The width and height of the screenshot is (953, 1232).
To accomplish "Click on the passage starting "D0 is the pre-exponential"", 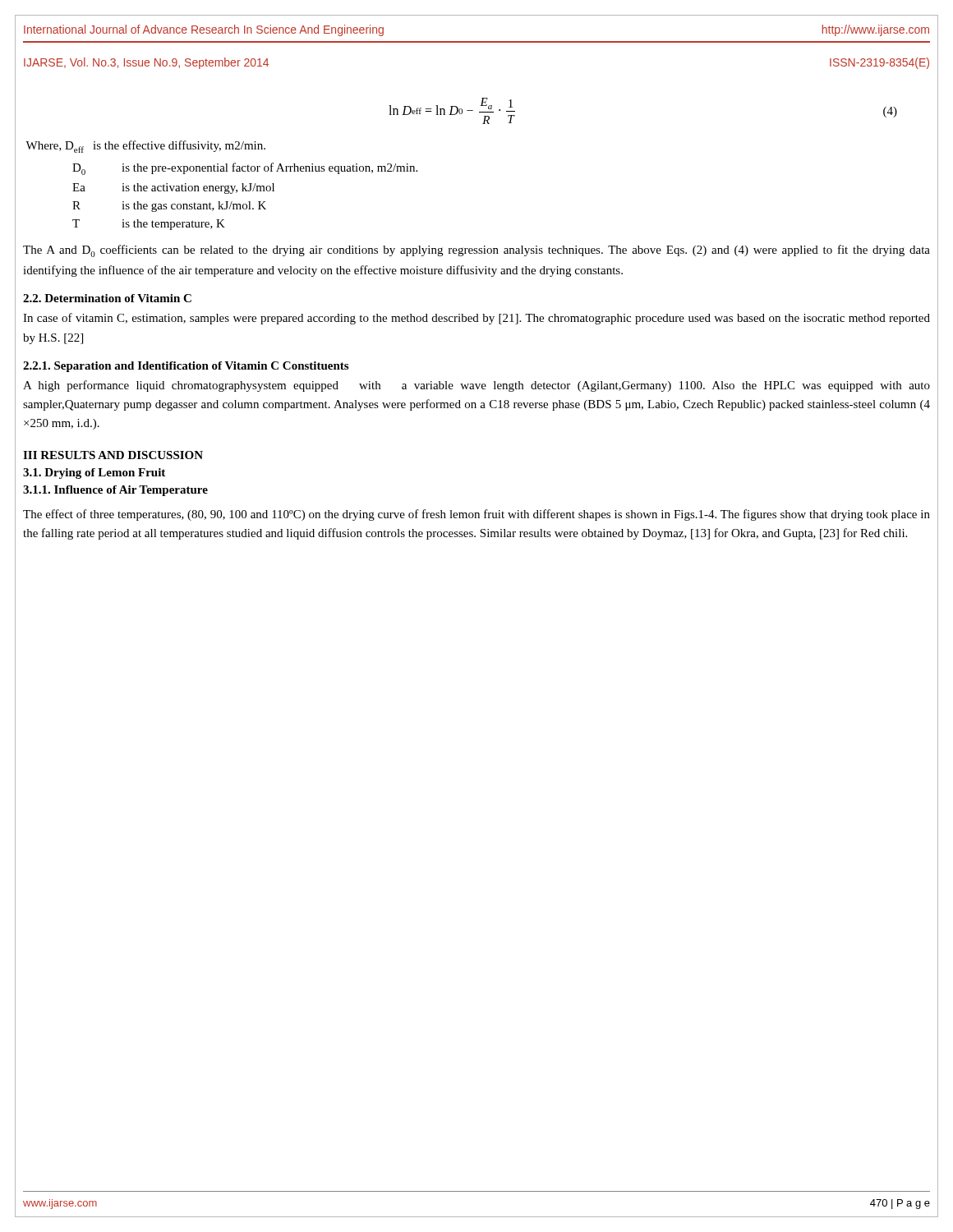I will tap(245, 169).
